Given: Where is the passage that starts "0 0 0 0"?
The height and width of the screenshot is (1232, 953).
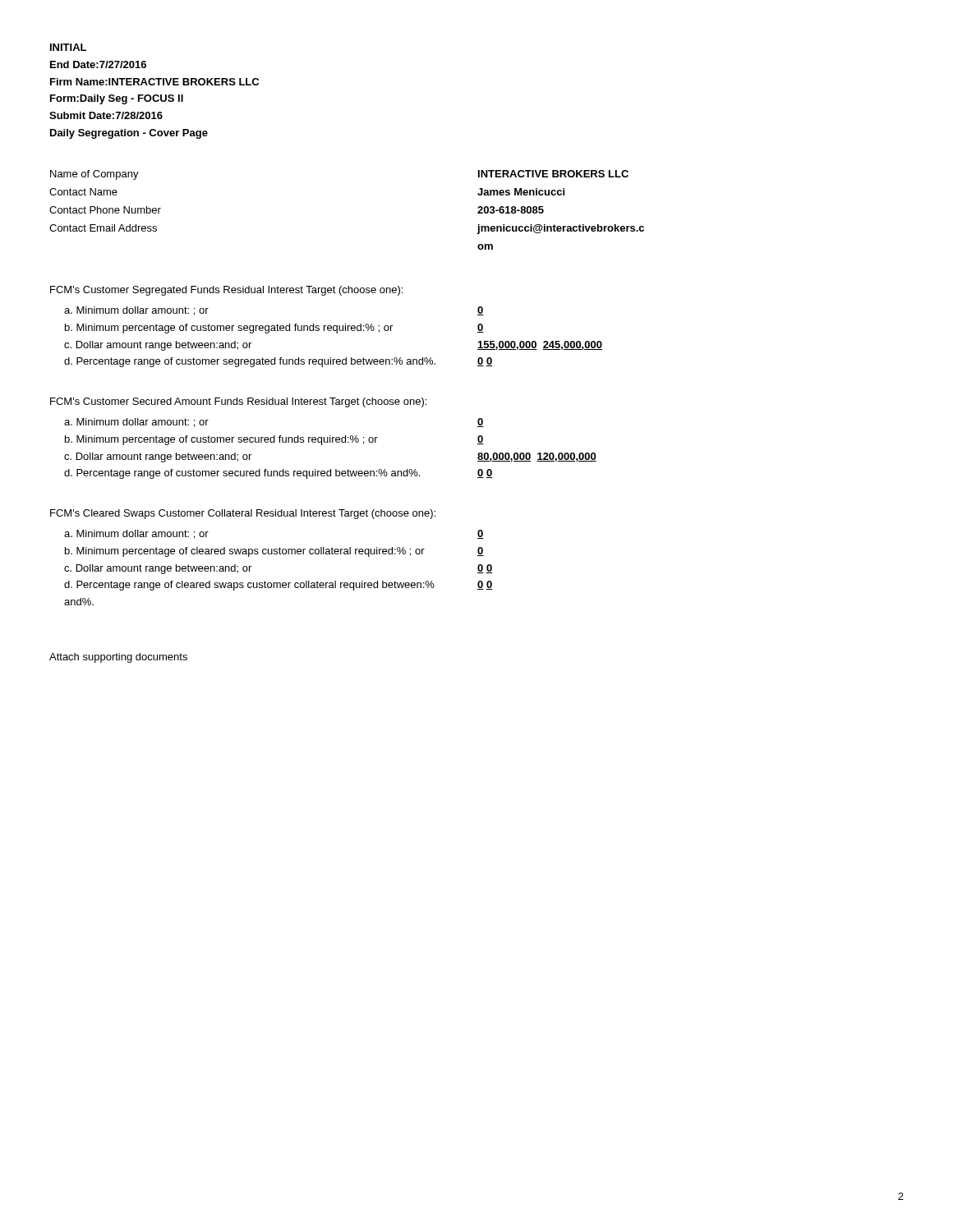Looking at the screenshot, I should pos(481,534).
